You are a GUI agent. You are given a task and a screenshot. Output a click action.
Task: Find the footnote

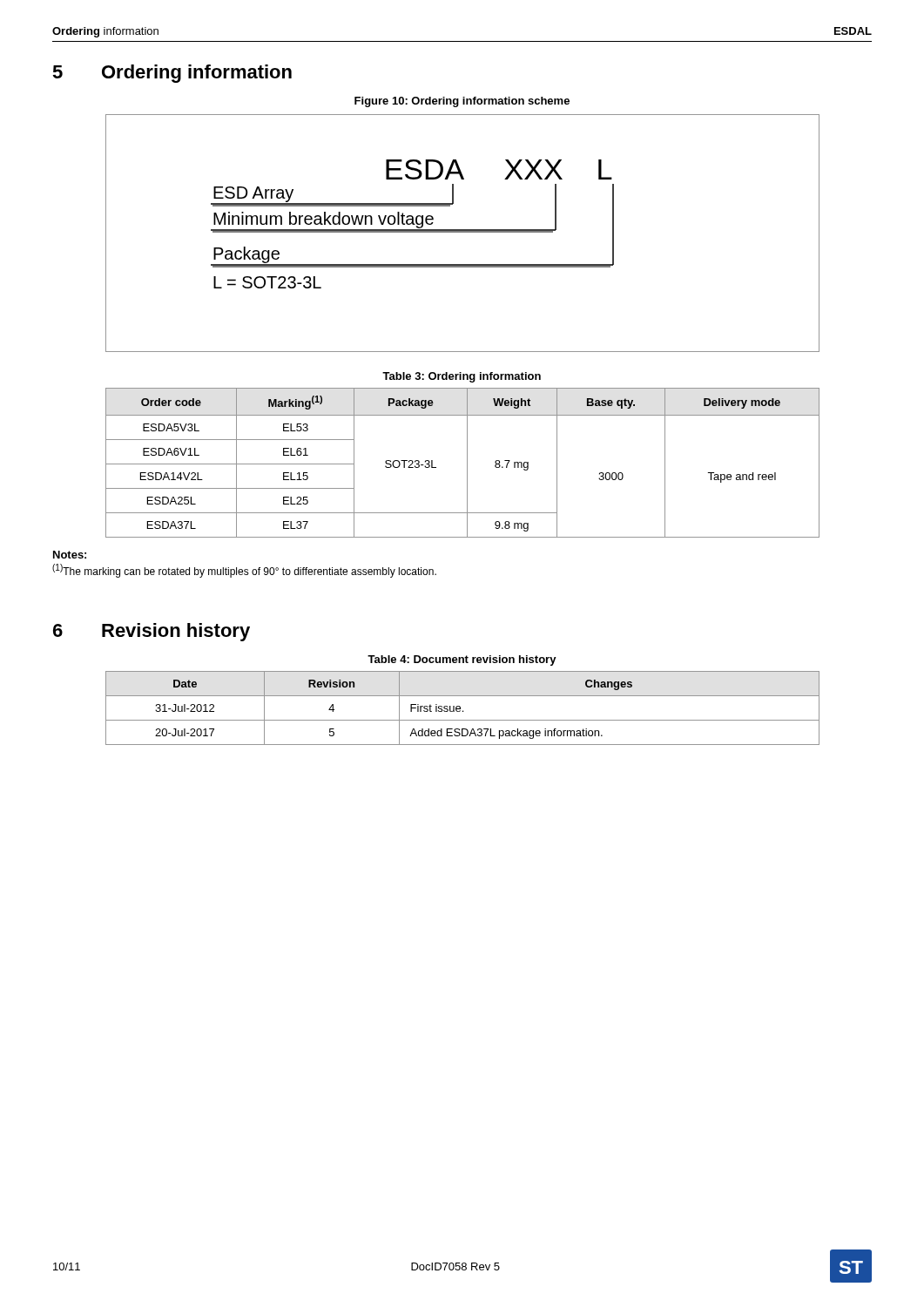click(245, 571)
